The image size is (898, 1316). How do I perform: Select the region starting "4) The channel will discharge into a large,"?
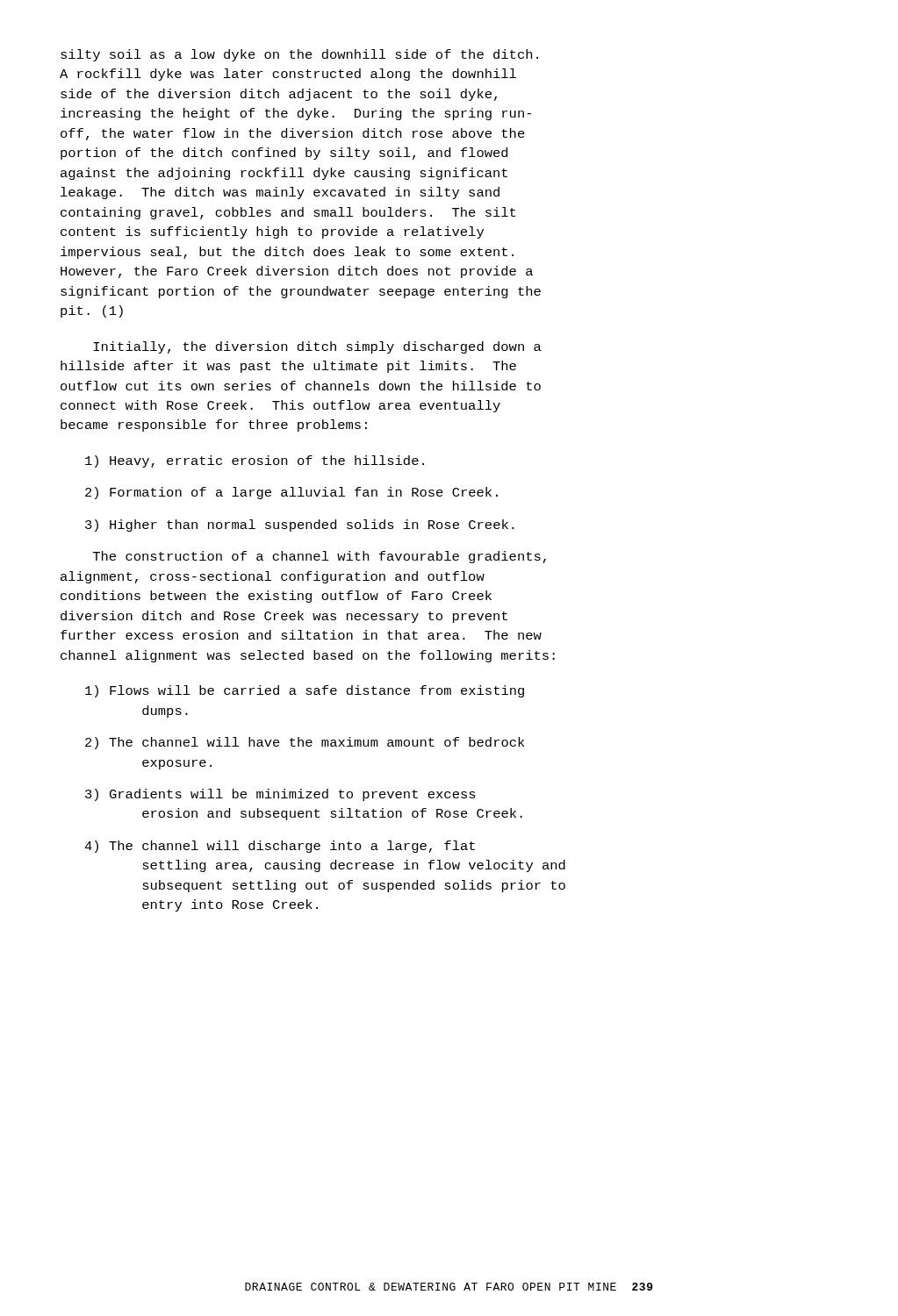pyautogui.click(x=461, y=876)
